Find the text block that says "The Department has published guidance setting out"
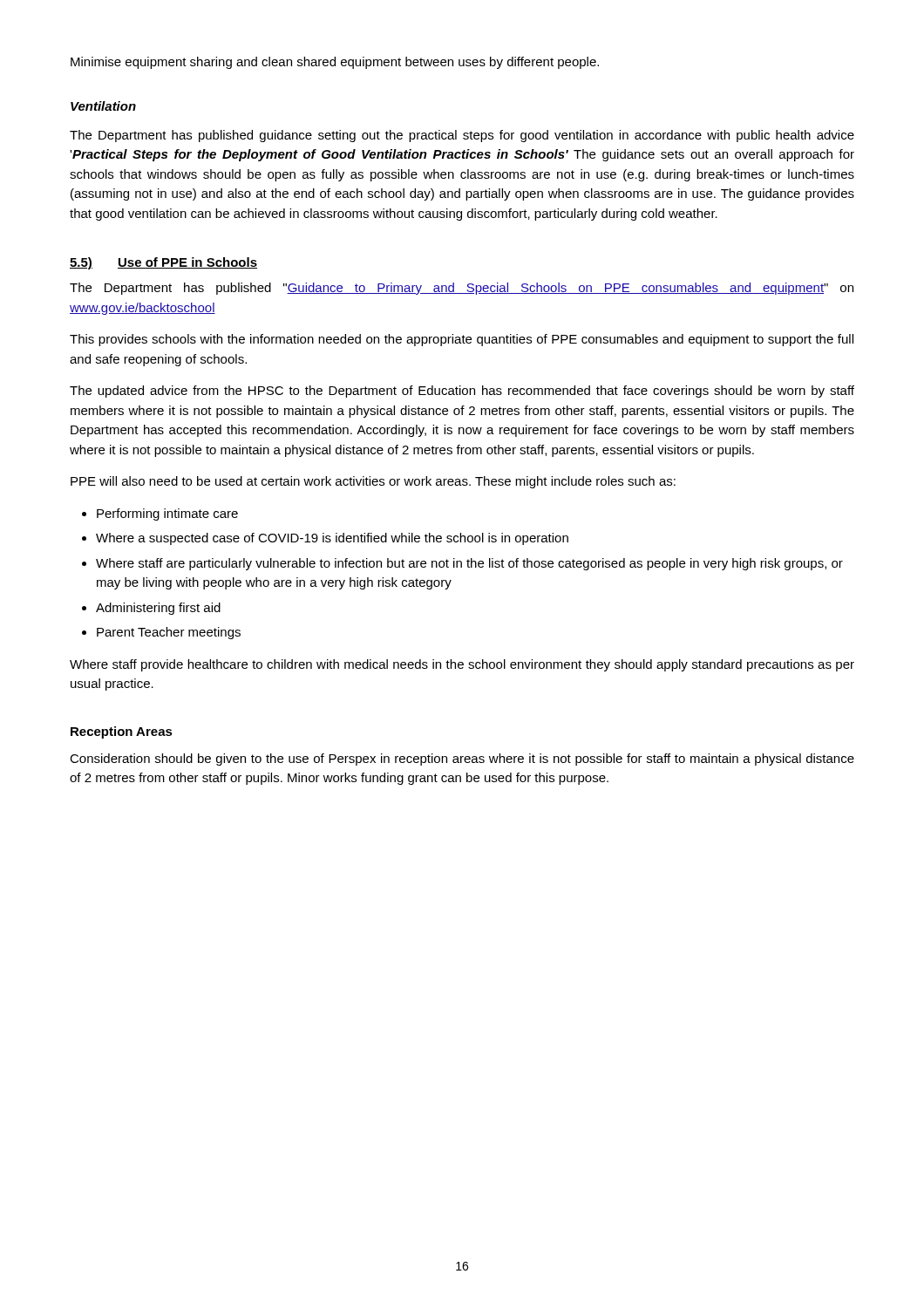Image resolution: width=924 pixels, height=1308 pixels. [462, 174]
